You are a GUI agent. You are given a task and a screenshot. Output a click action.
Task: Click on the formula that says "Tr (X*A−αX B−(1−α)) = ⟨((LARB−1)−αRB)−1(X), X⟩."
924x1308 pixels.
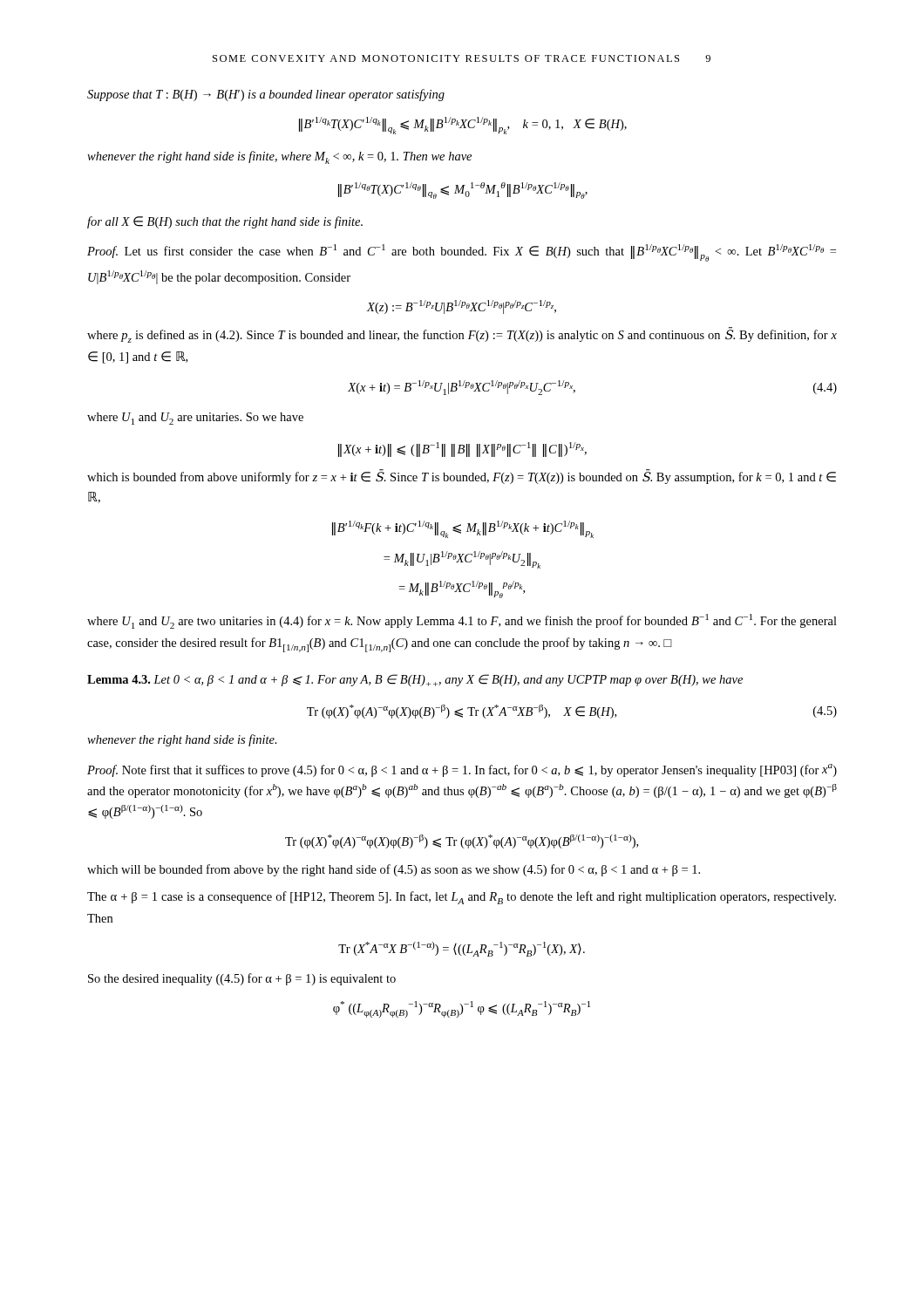(x=462, y=948)
